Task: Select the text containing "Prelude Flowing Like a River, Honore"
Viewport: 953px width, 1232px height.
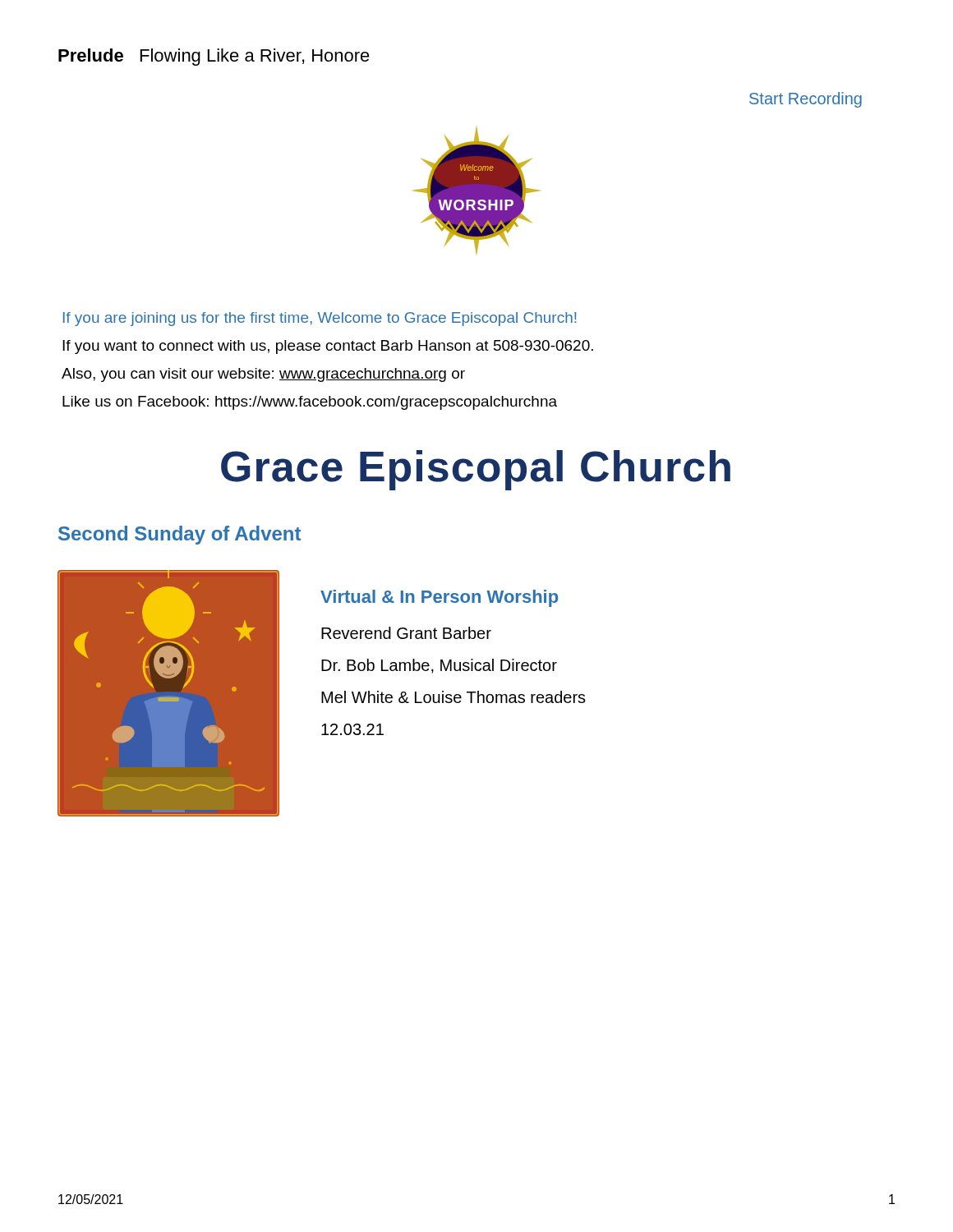Action: tap(214, 55)
